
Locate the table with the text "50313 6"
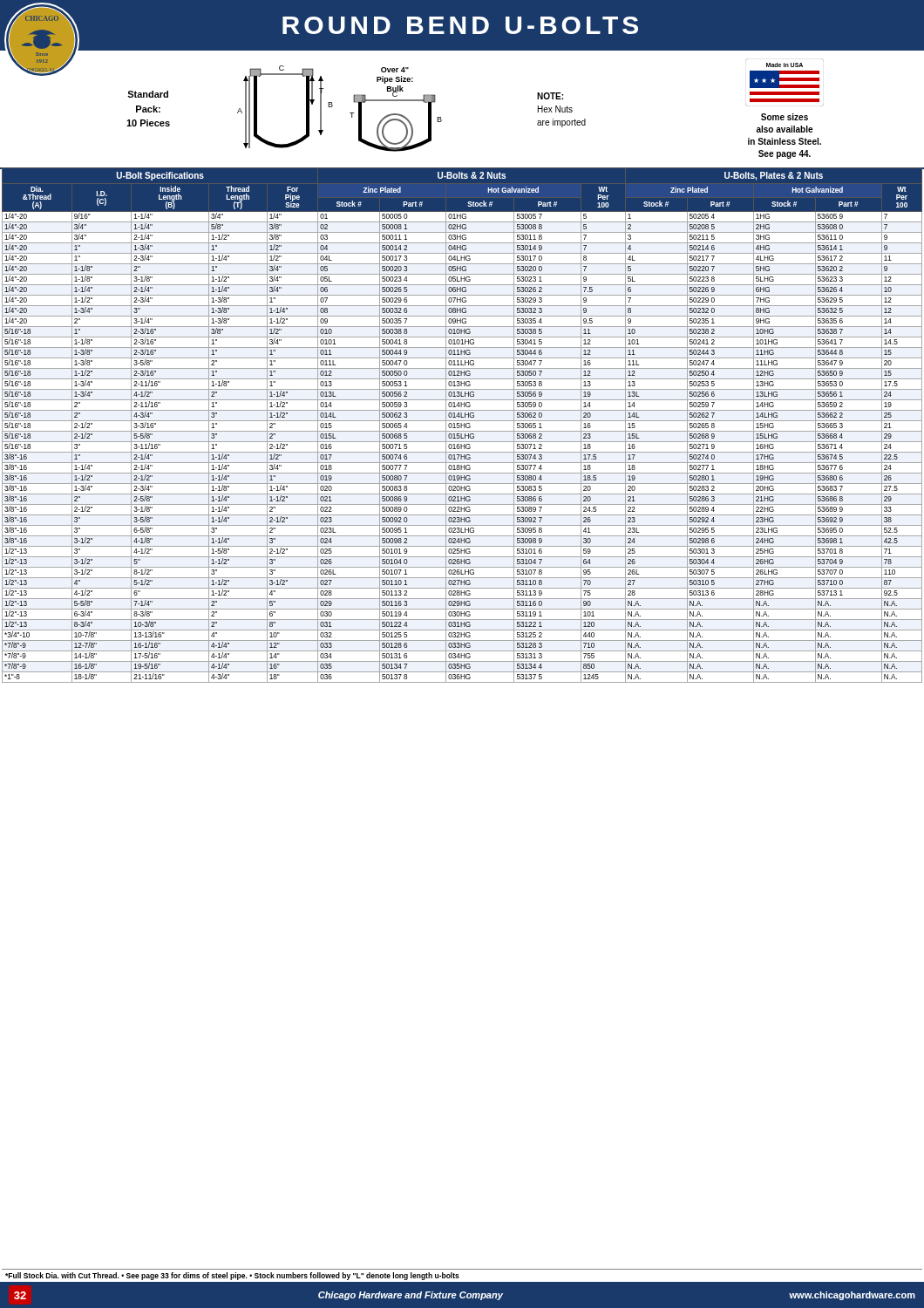point(462,718)
